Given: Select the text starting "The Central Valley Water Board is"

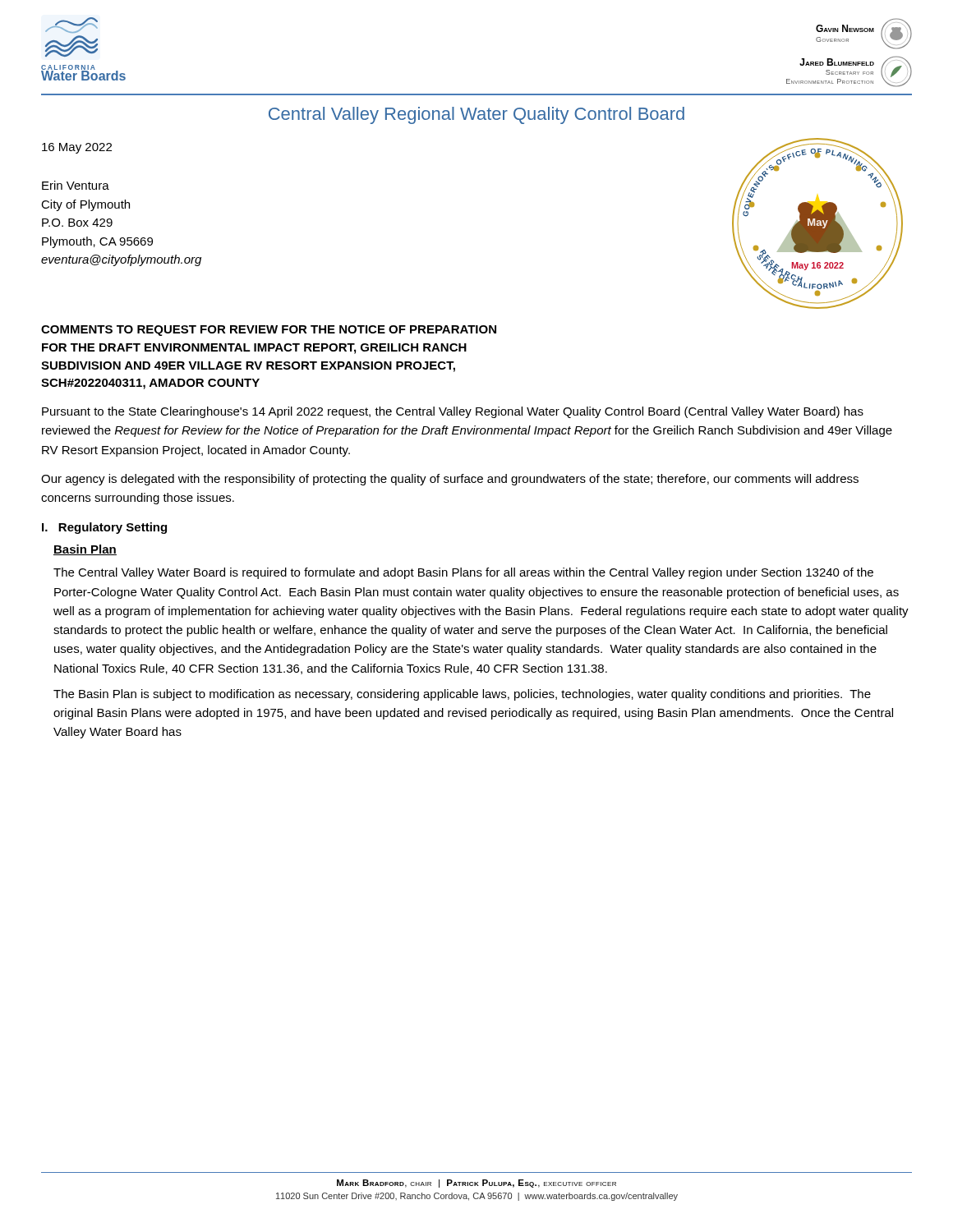Looking at the screenshot, I should [x=481, y=620].
